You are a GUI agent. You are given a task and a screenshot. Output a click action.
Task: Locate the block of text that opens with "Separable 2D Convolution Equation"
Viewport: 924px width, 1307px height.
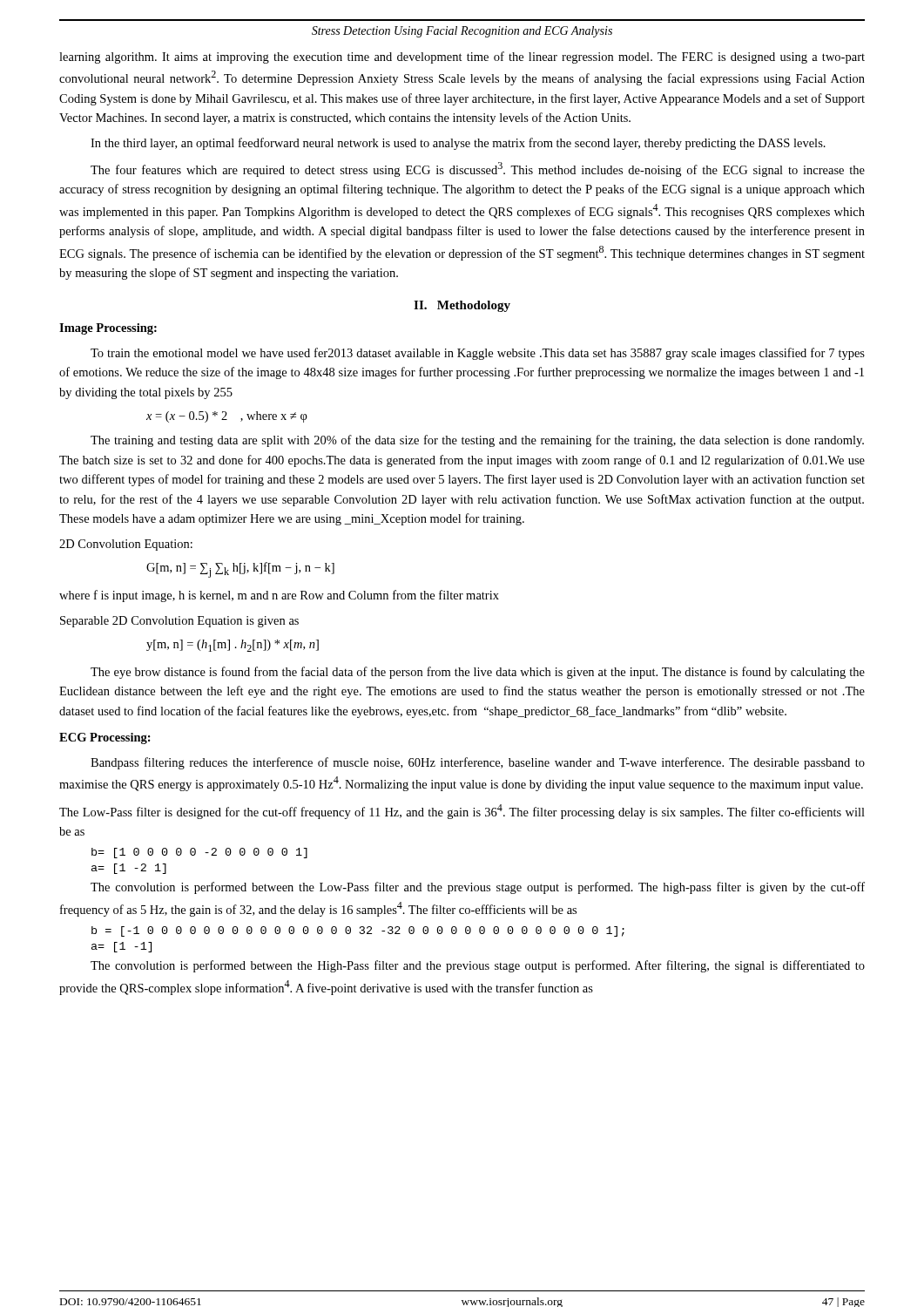click(x=179, y=620)
